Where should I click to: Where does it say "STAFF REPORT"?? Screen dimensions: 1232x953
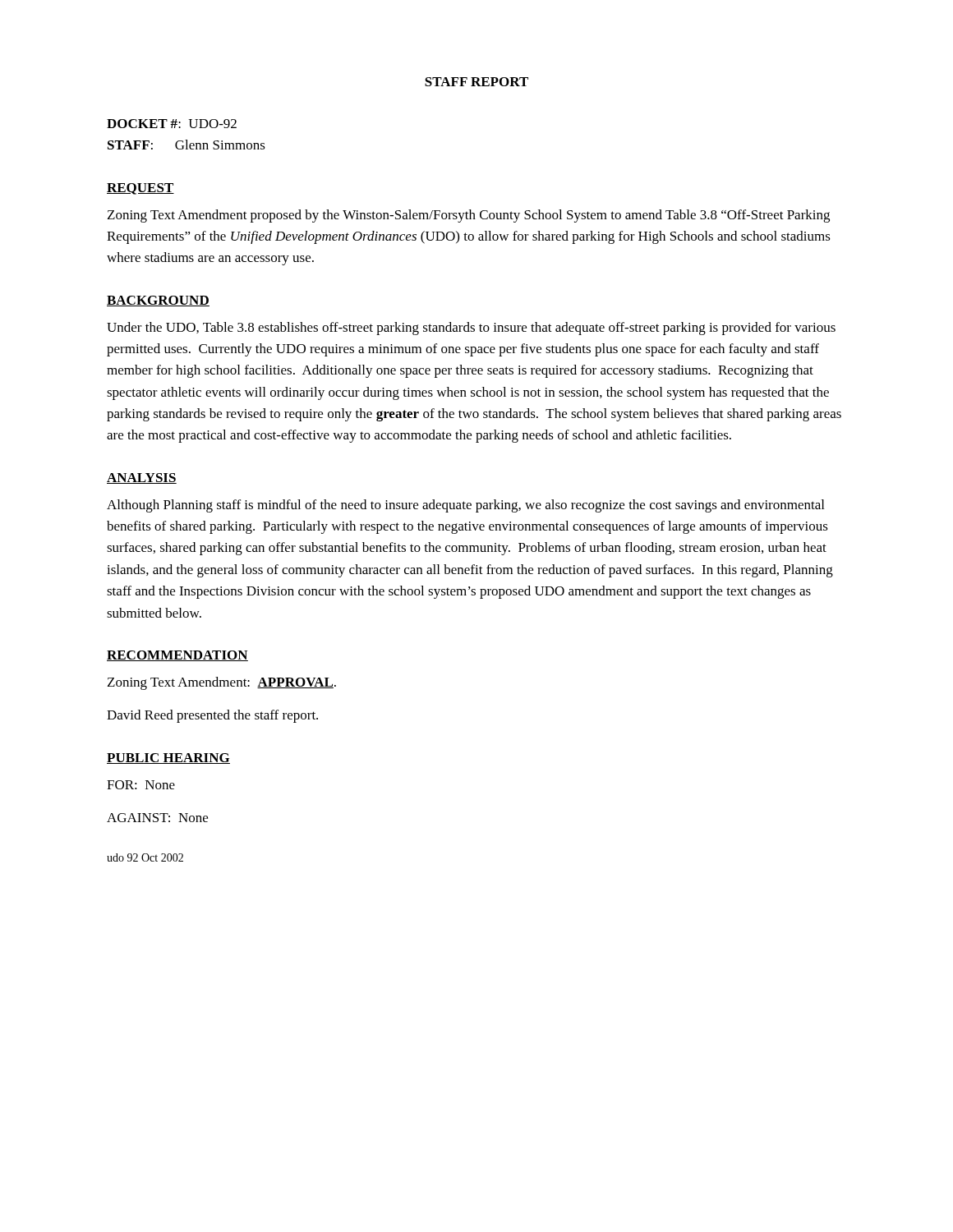click(x=476, y=82)
